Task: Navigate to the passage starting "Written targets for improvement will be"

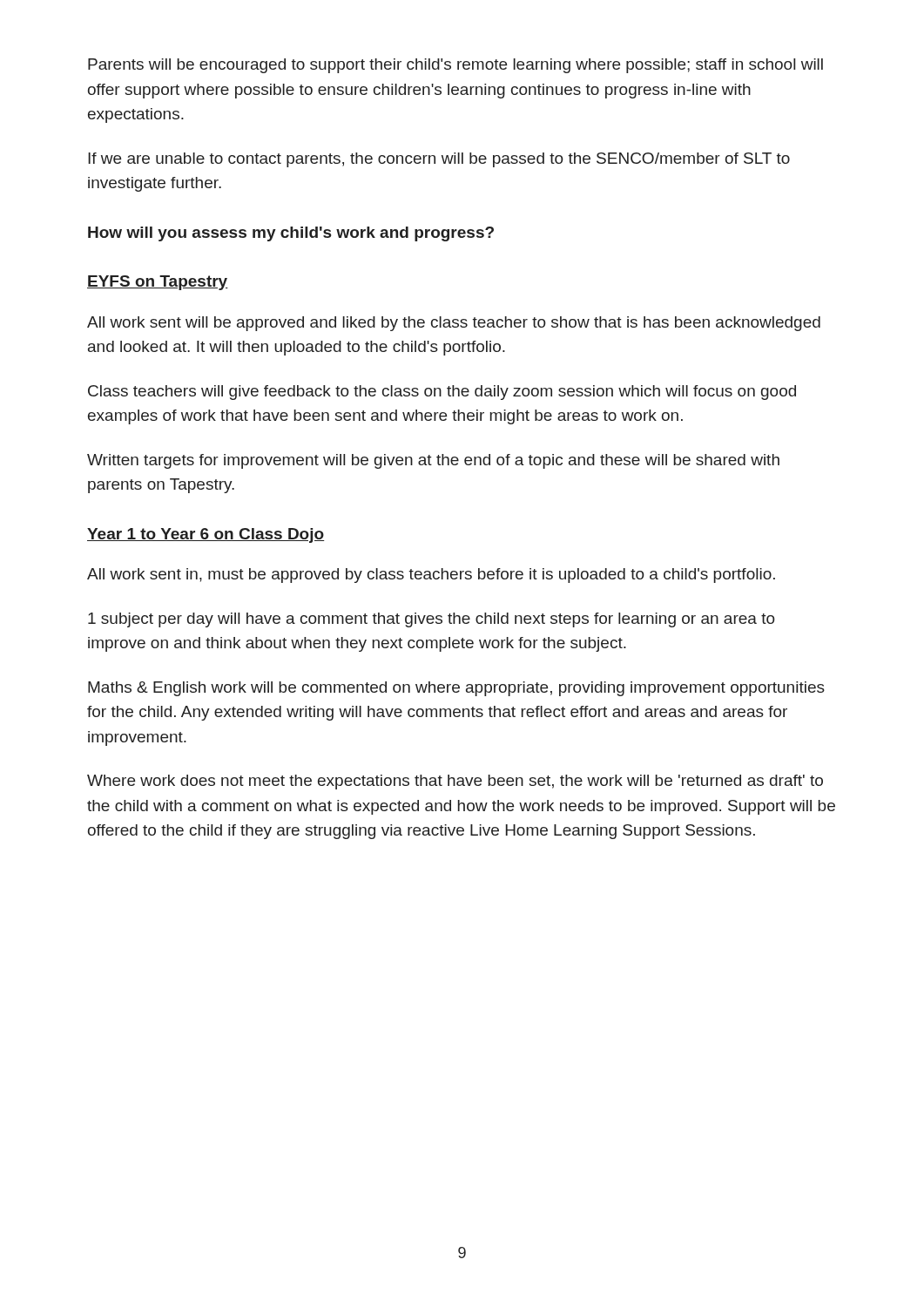Action: (434, 472)
